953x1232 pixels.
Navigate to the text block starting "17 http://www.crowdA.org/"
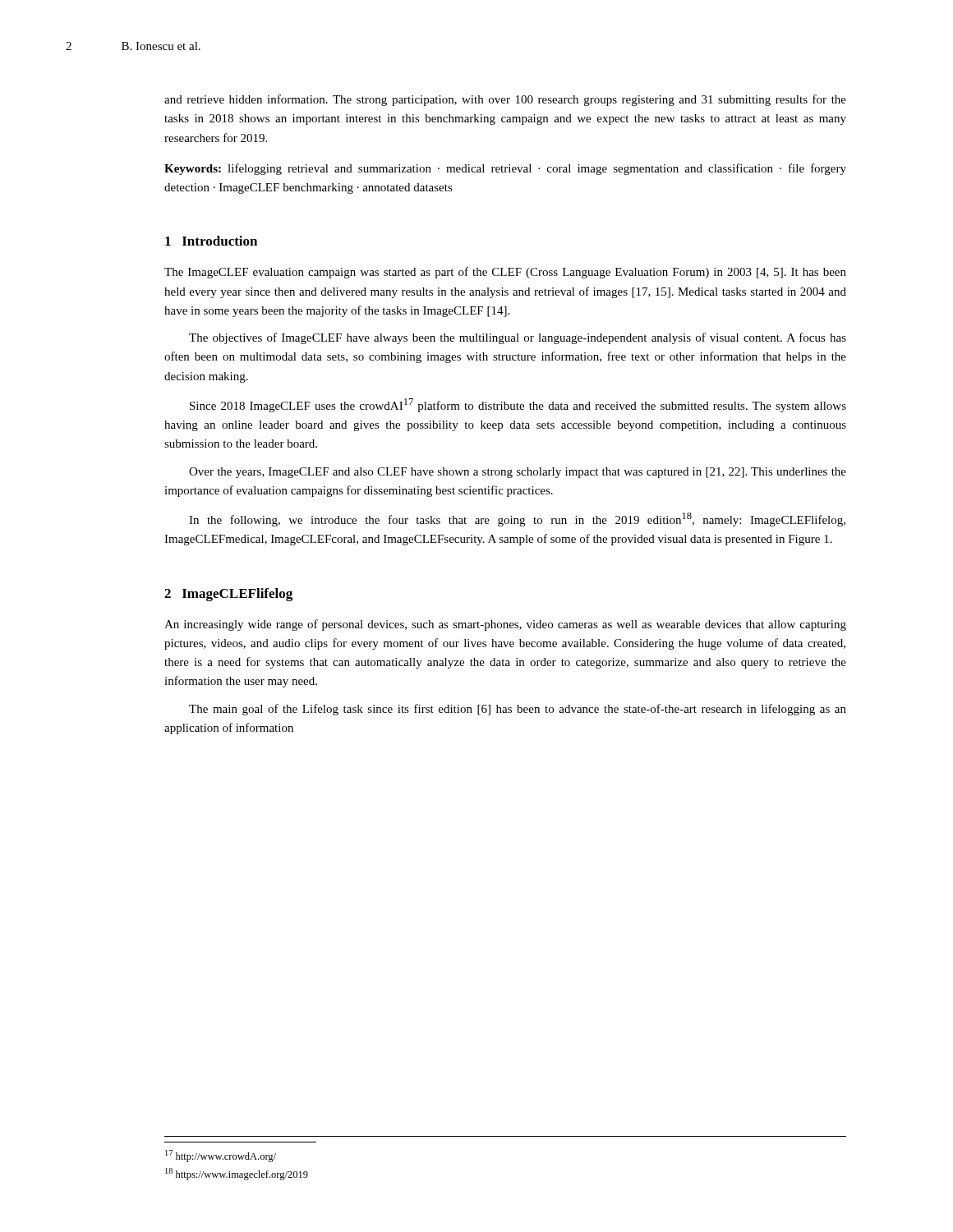click(220, 1155)
